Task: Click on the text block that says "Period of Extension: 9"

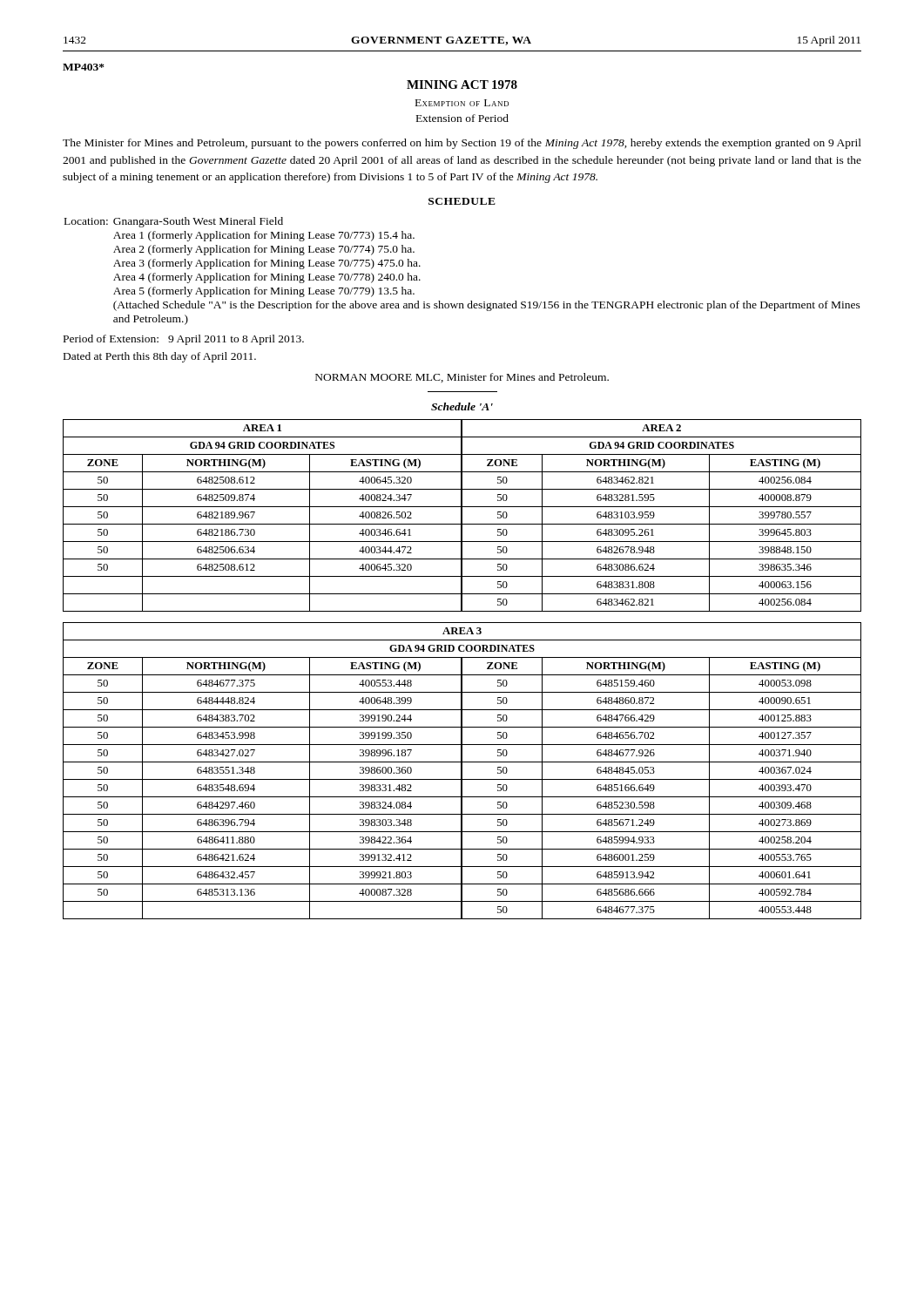Action: click(184, 338)
